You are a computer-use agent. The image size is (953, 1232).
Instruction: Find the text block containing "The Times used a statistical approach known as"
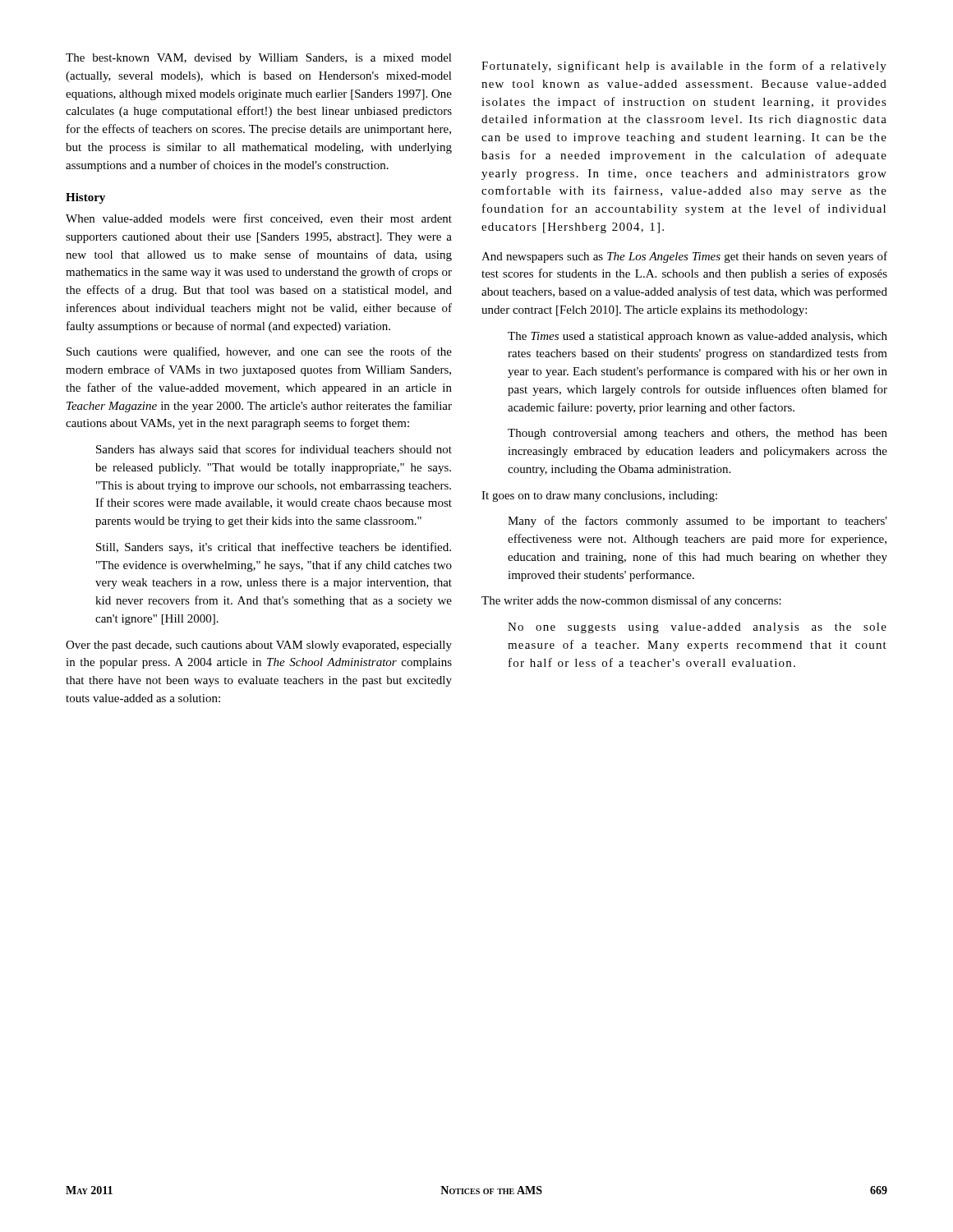pyautogui.click(x=698, y=403)
